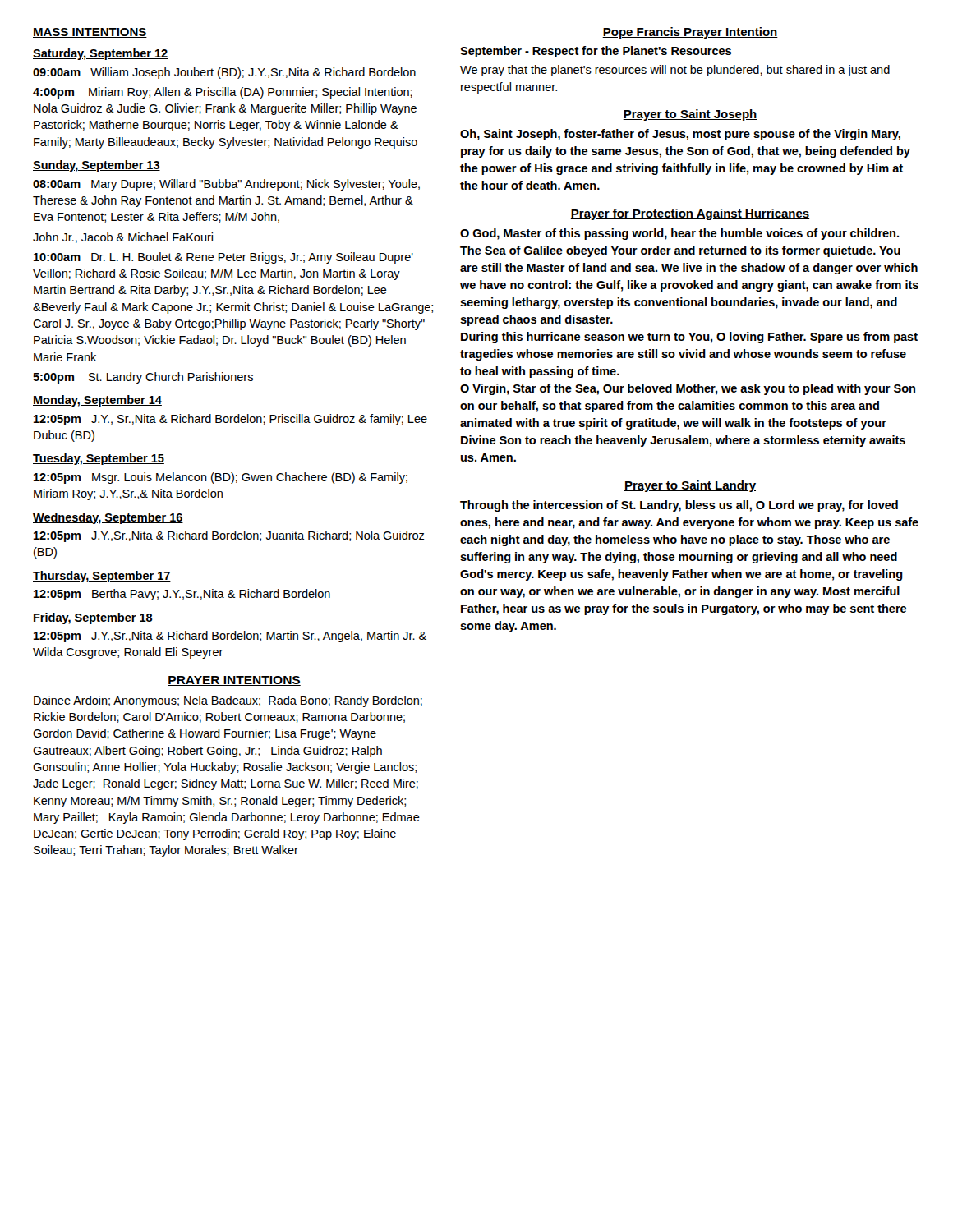953x1232 pixels.
Task: Select the text block that reads "Saturday, September 12 09:00am William Joseph"
Action: (234, 98)
